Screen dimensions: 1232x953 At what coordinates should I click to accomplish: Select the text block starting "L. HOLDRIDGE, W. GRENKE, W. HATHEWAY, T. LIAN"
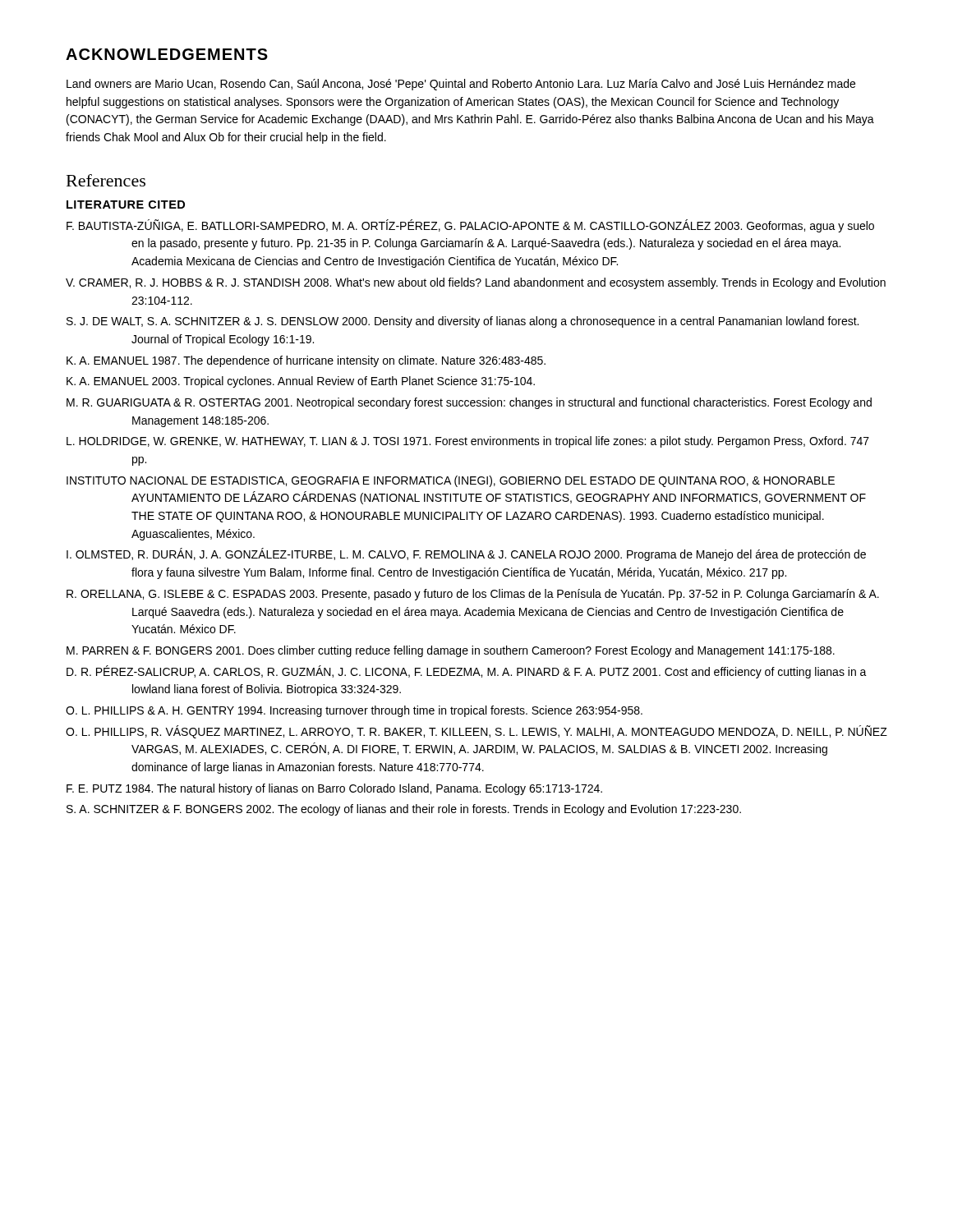(x=467, y=450)
